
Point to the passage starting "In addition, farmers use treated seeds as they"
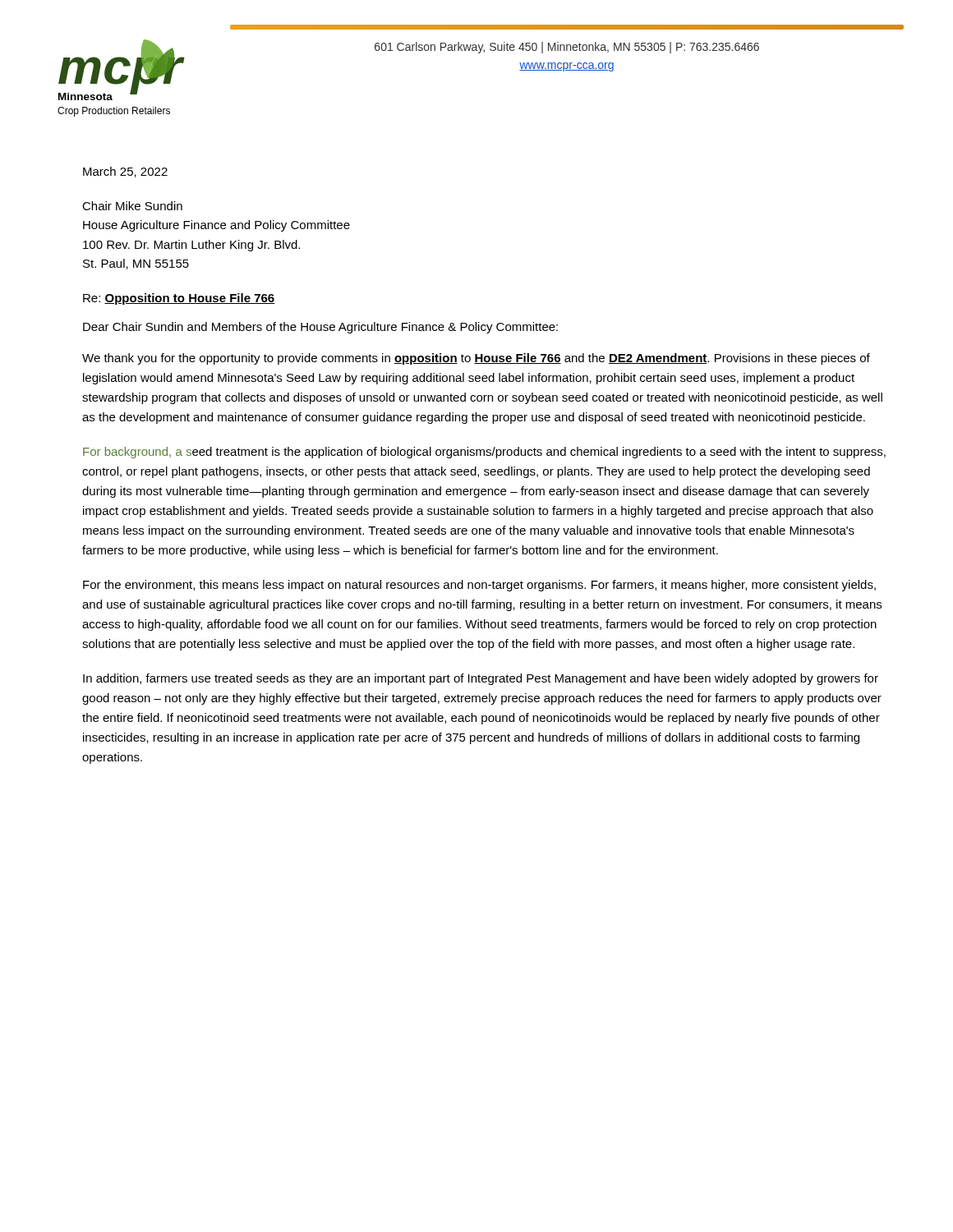[482, 717]
